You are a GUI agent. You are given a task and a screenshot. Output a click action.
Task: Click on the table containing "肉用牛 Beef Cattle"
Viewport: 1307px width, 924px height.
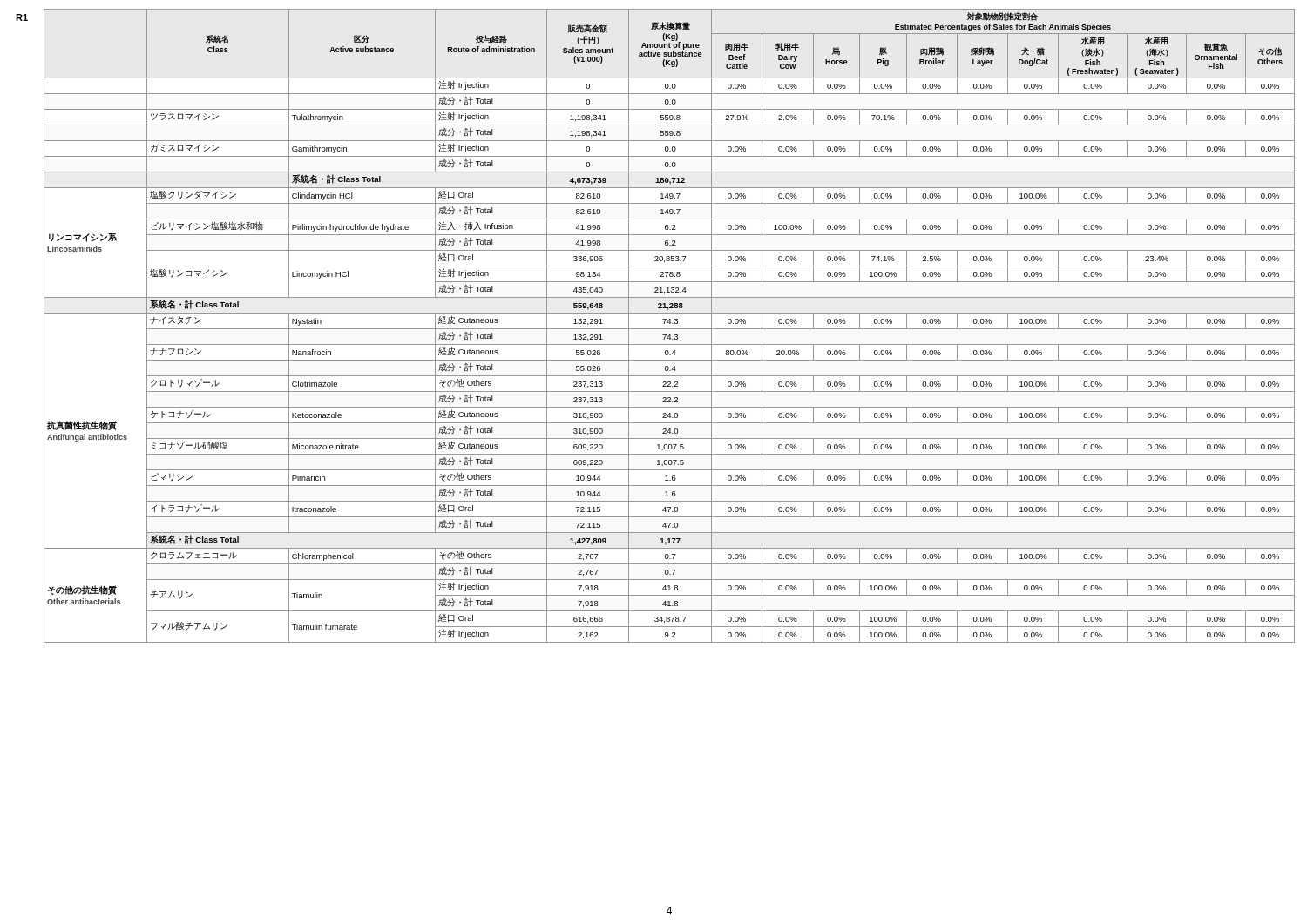(669, 326)
